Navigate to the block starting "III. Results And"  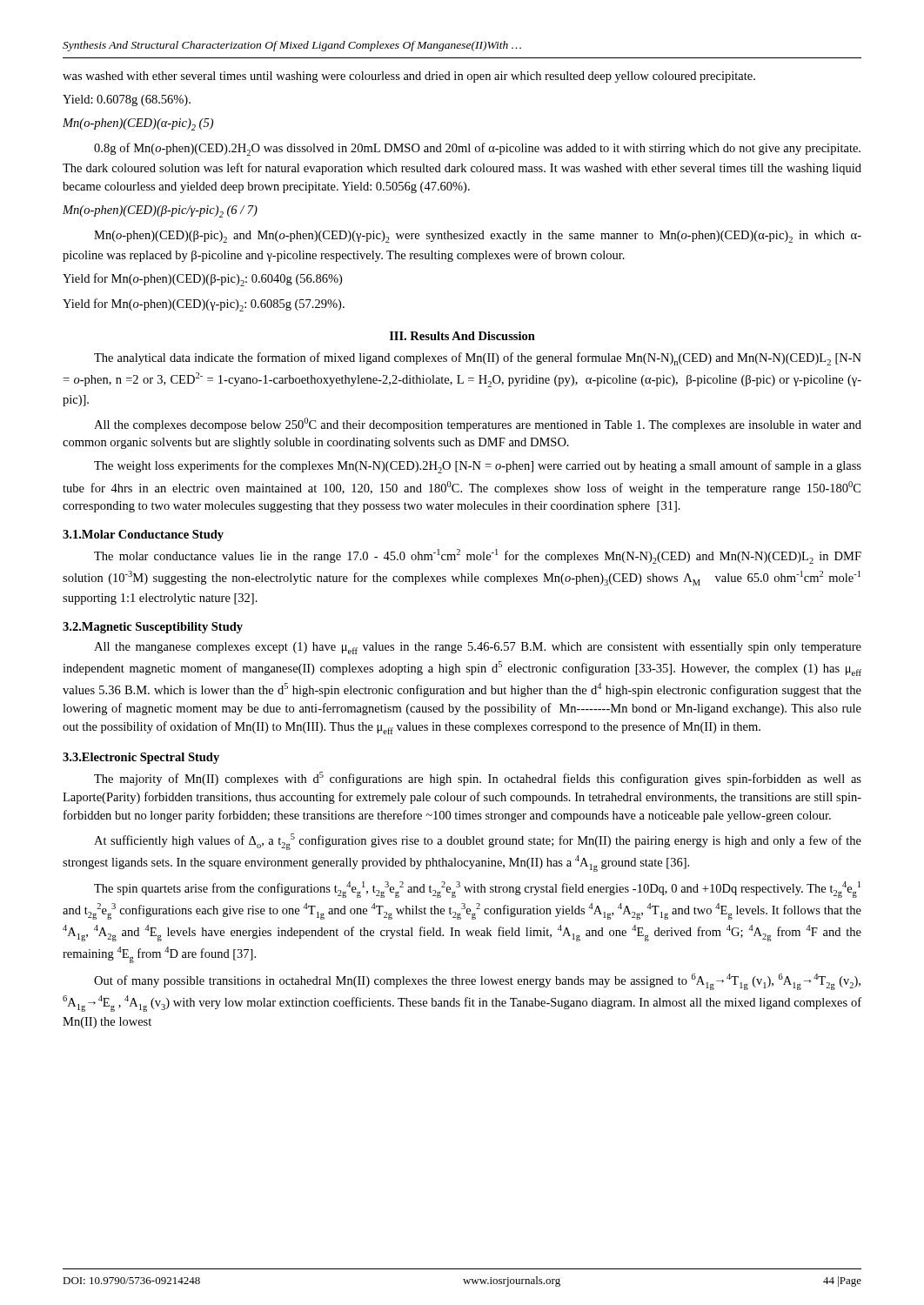tap(462, 336)
